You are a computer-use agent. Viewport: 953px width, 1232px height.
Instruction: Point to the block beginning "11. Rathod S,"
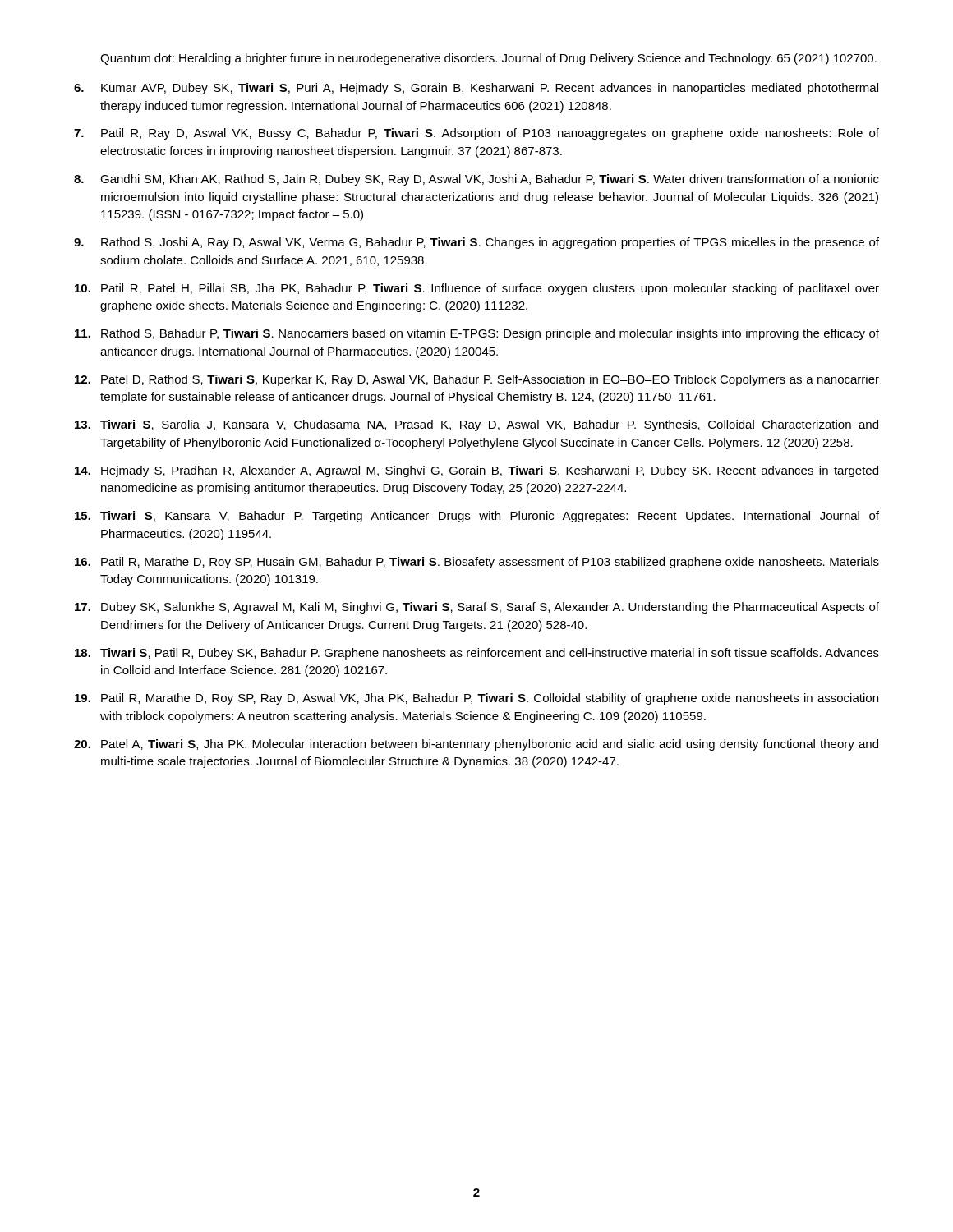pyautogui.click(x=476, y=342)
